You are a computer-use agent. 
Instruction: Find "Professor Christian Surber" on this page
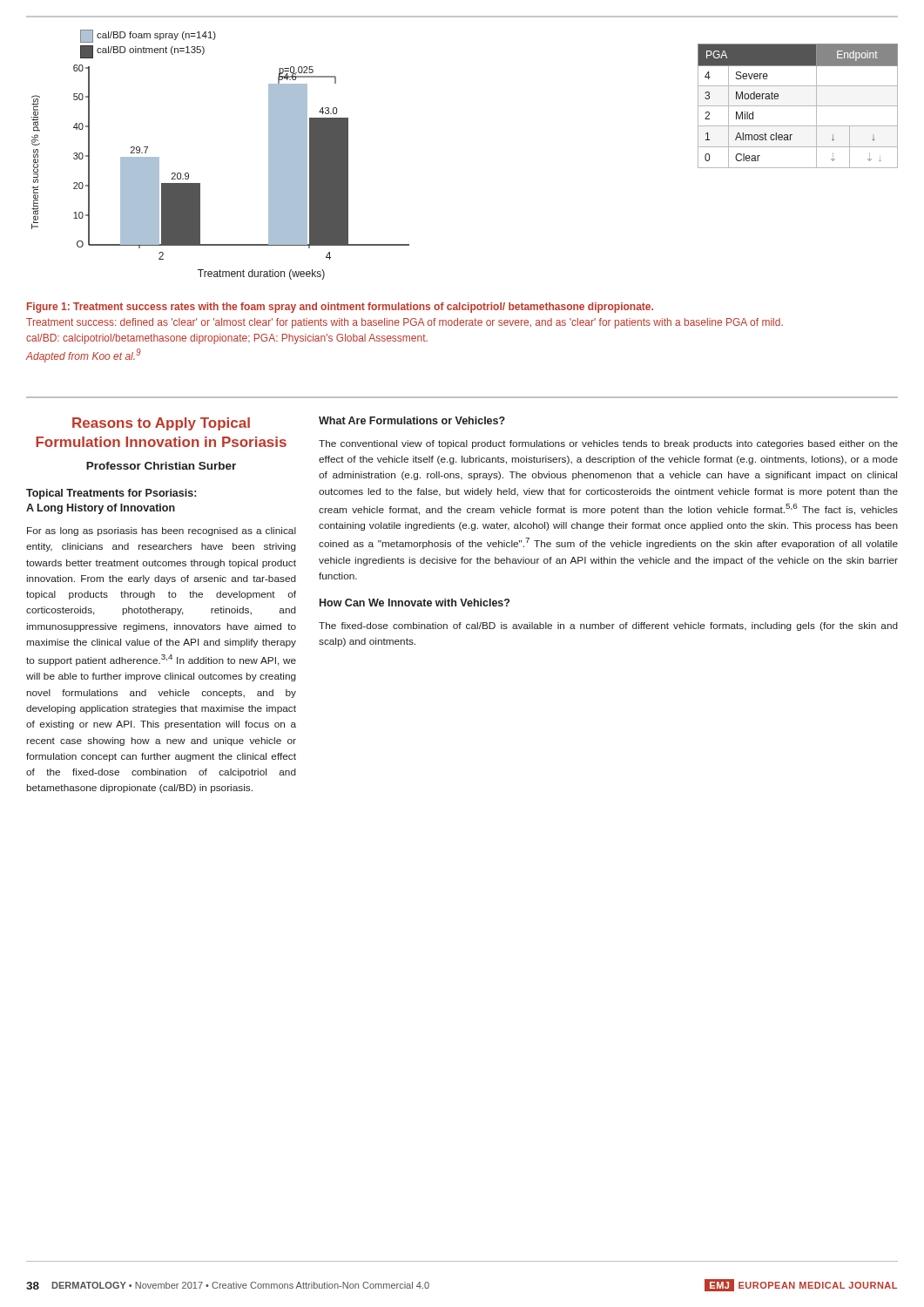coord(161,466)
